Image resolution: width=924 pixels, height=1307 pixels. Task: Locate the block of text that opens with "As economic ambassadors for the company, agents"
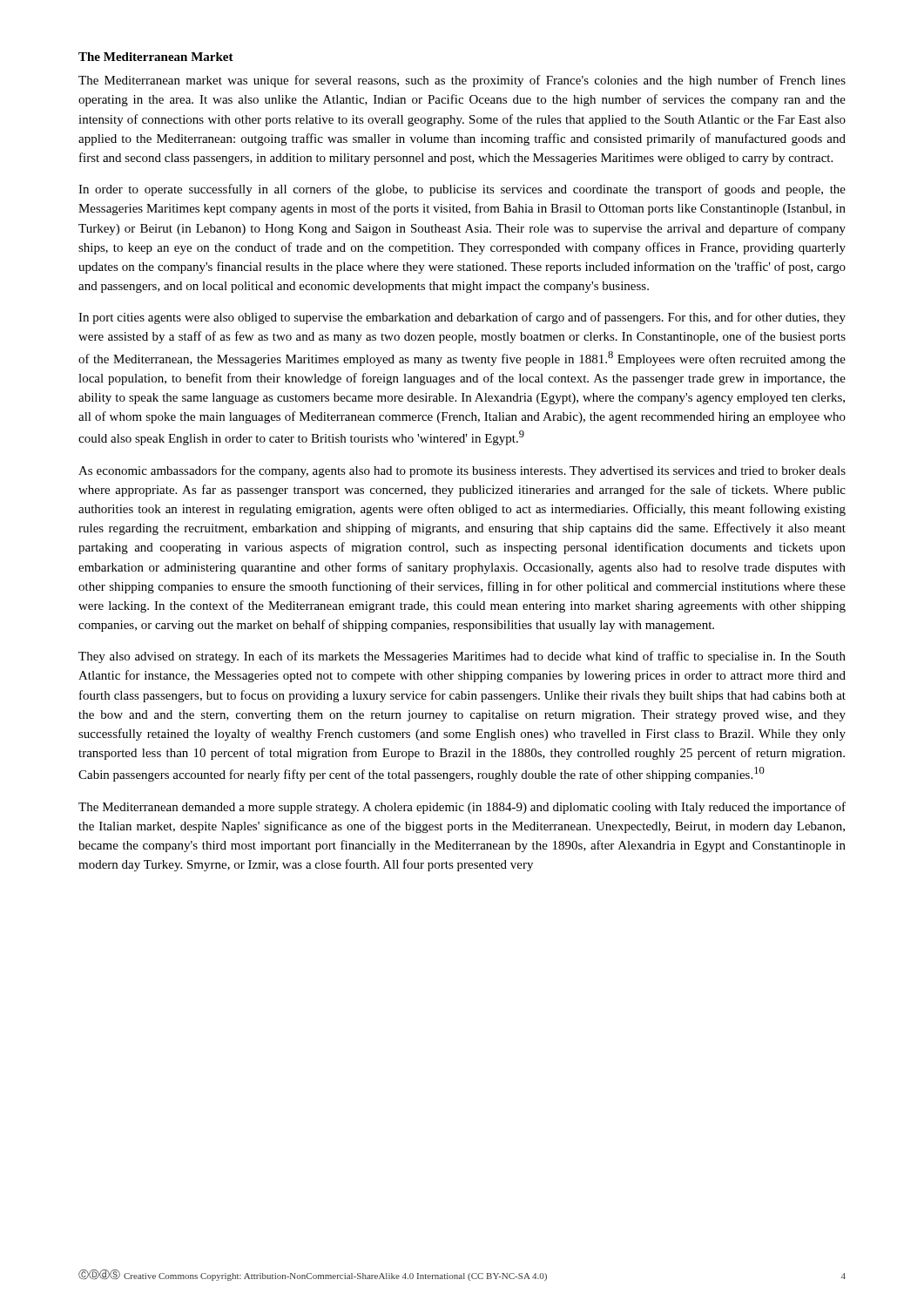click(x=462, y=548)
